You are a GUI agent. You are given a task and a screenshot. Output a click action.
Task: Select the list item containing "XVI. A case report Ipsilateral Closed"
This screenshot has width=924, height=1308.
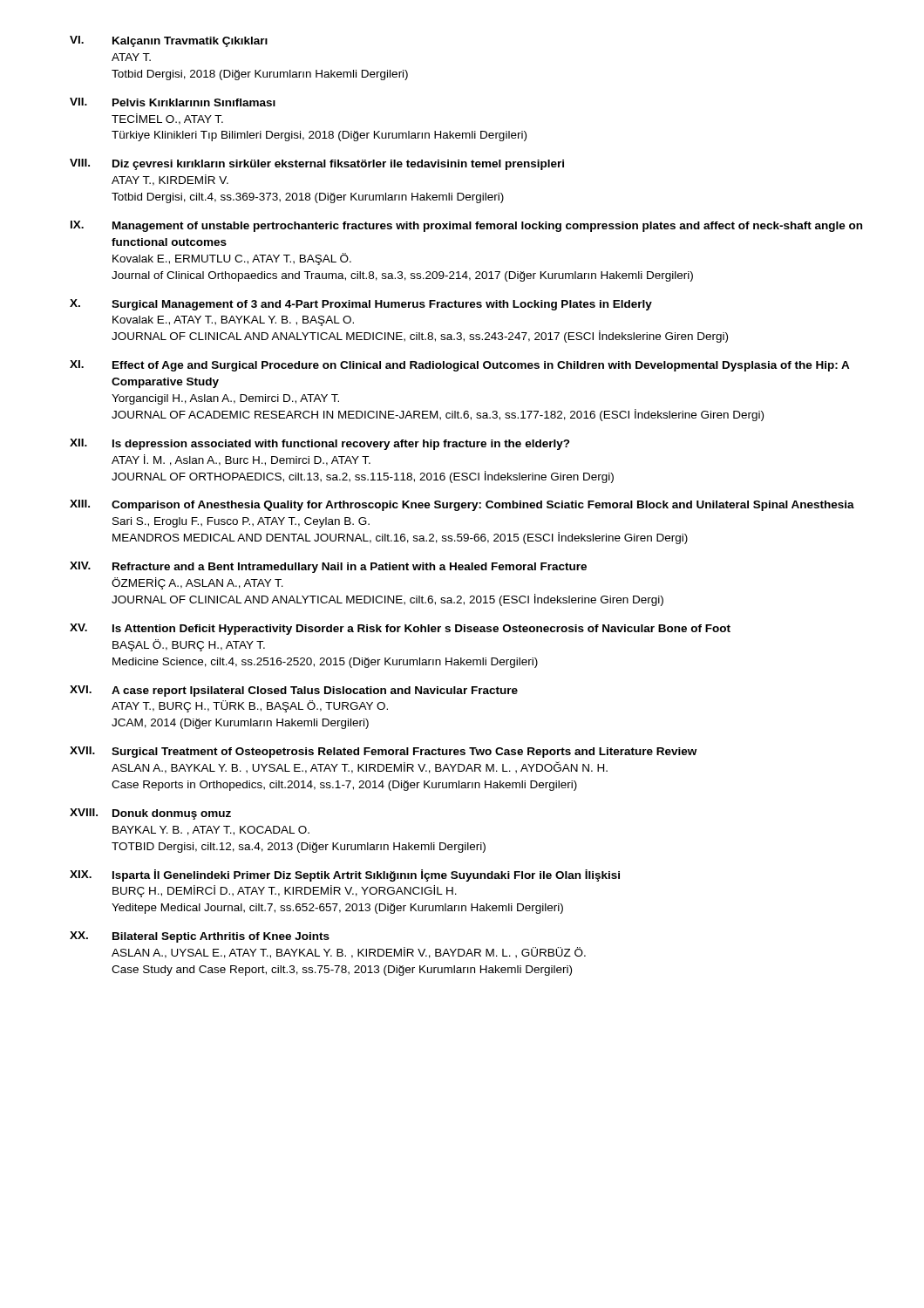[294, 691]
